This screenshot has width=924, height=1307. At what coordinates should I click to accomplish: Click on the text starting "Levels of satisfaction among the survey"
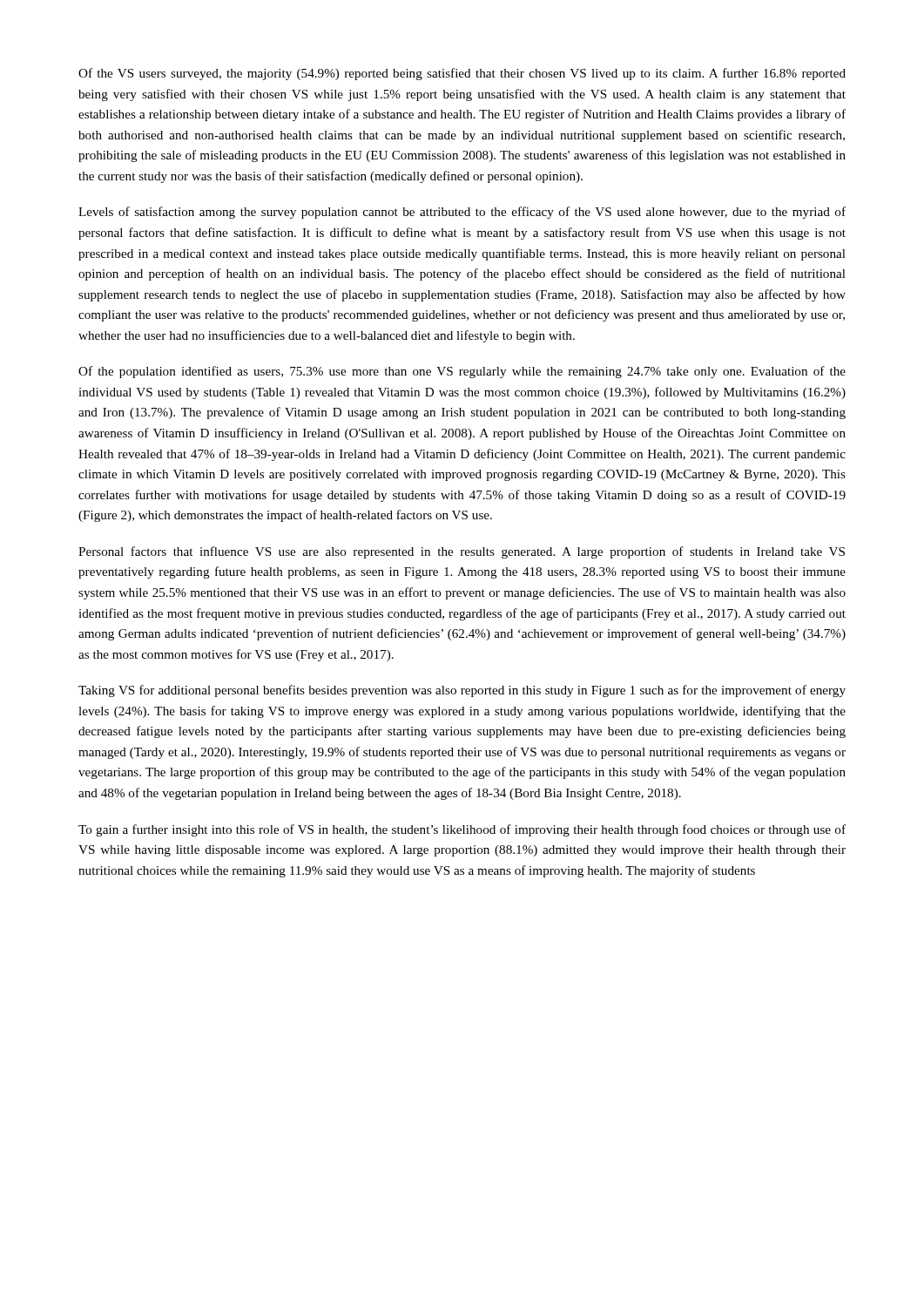(x=462, y=273)
